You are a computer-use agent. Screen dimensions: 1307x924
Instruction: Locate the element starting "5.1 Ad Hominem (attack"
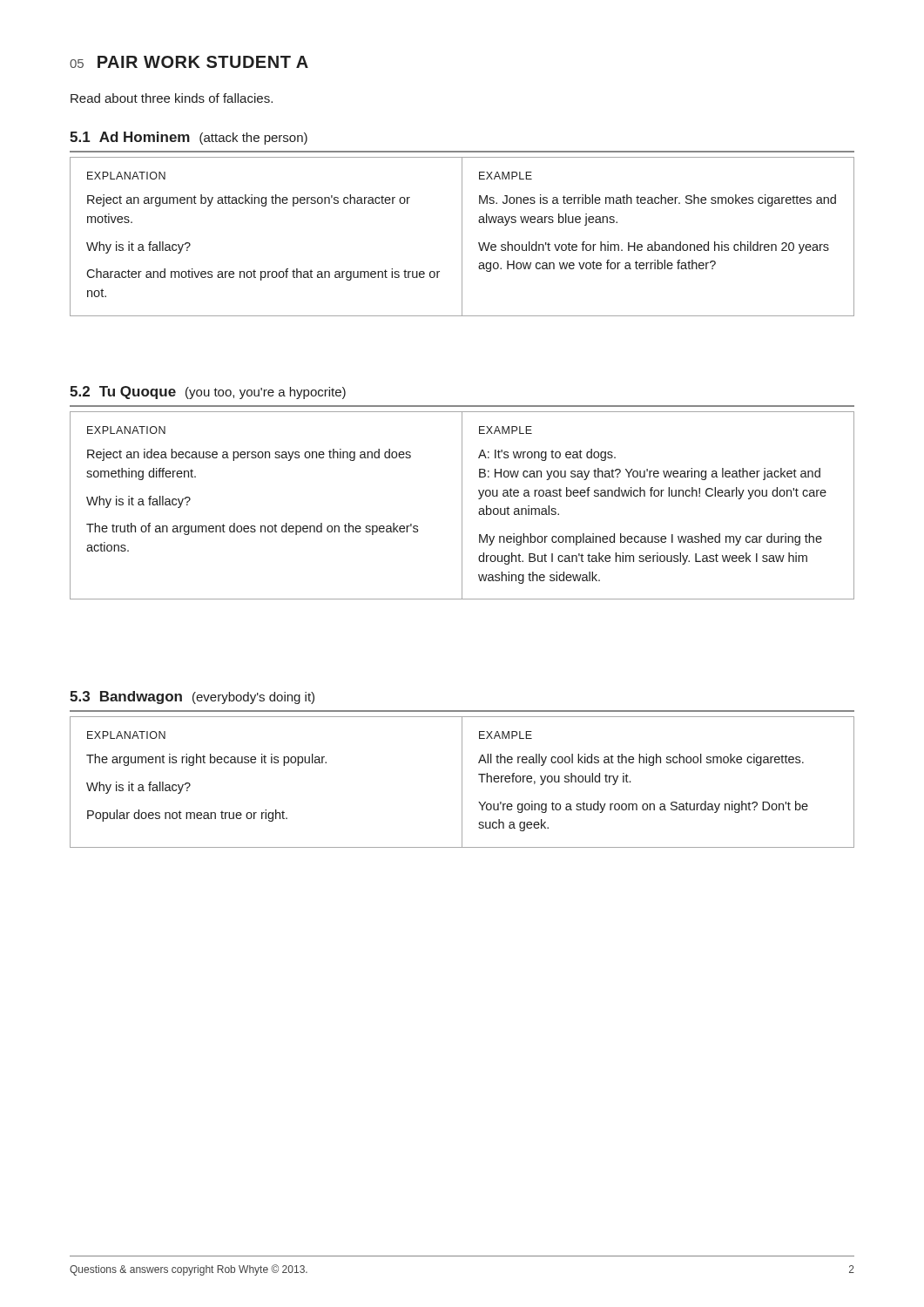[189, 138]
